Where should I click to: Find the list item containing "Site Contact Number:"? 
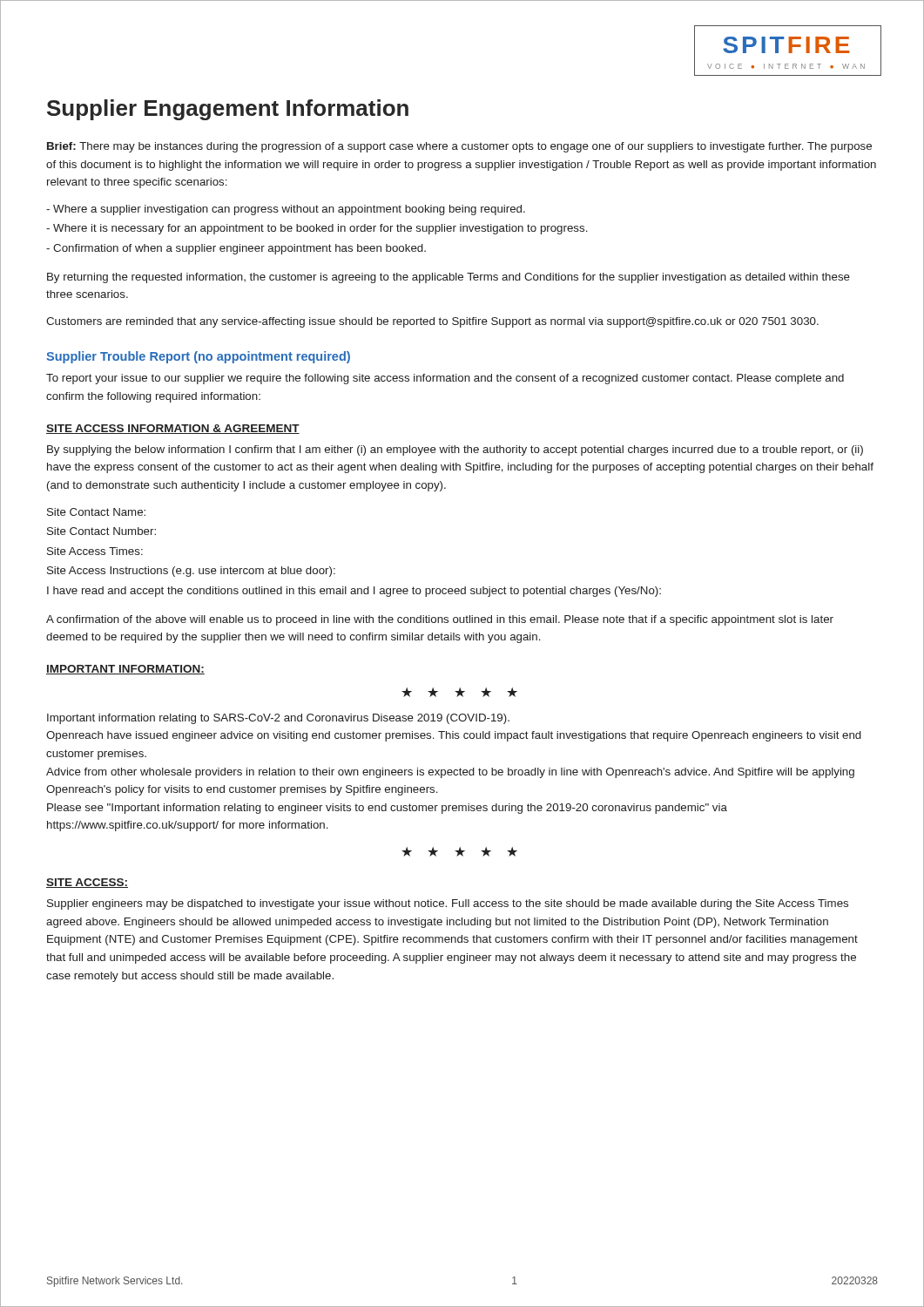click(102, 531)
